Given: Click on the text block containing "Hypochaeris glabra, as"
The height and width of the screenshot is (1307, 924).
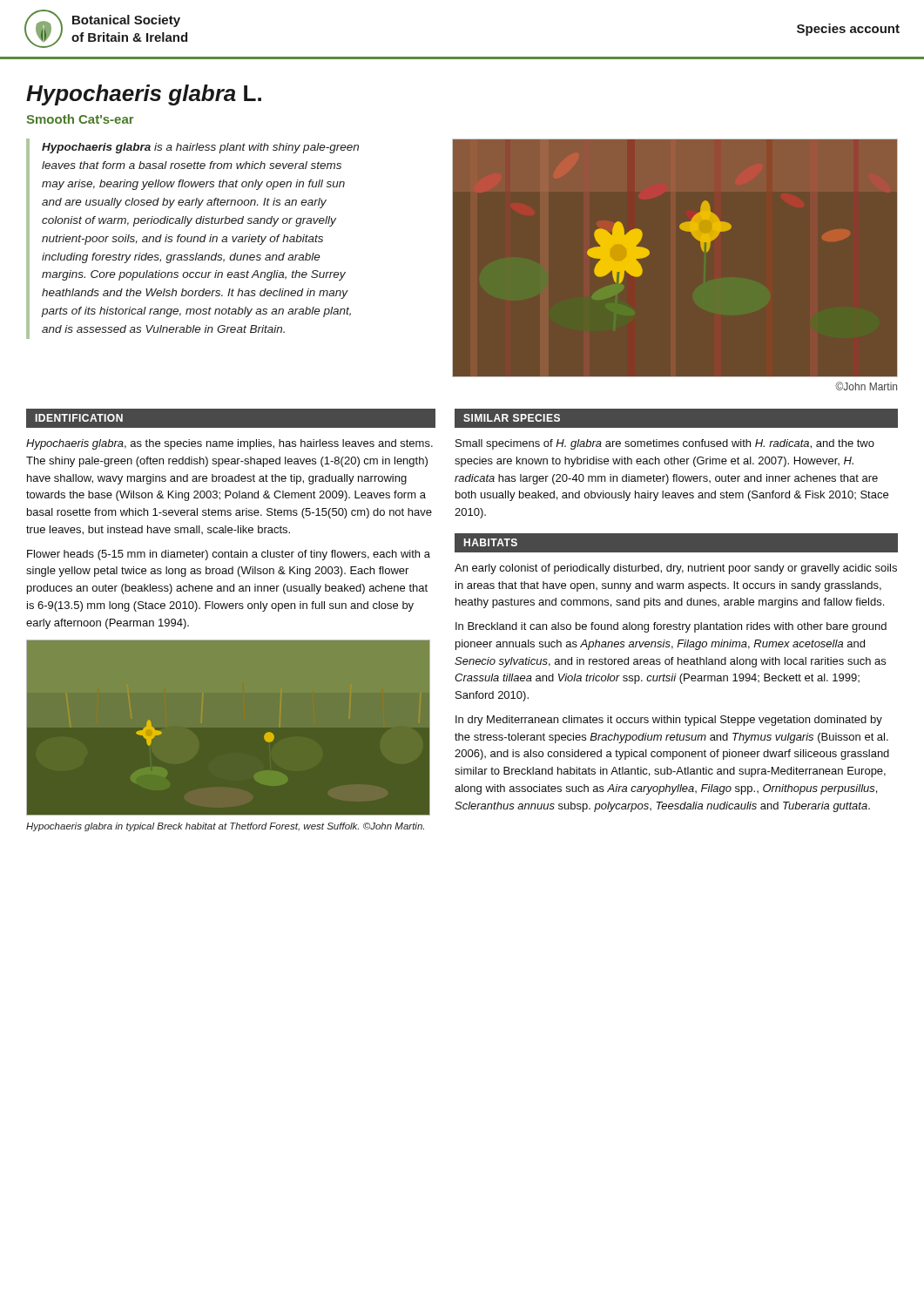Looking at the screenshot, I should click(x=231, y=533).
